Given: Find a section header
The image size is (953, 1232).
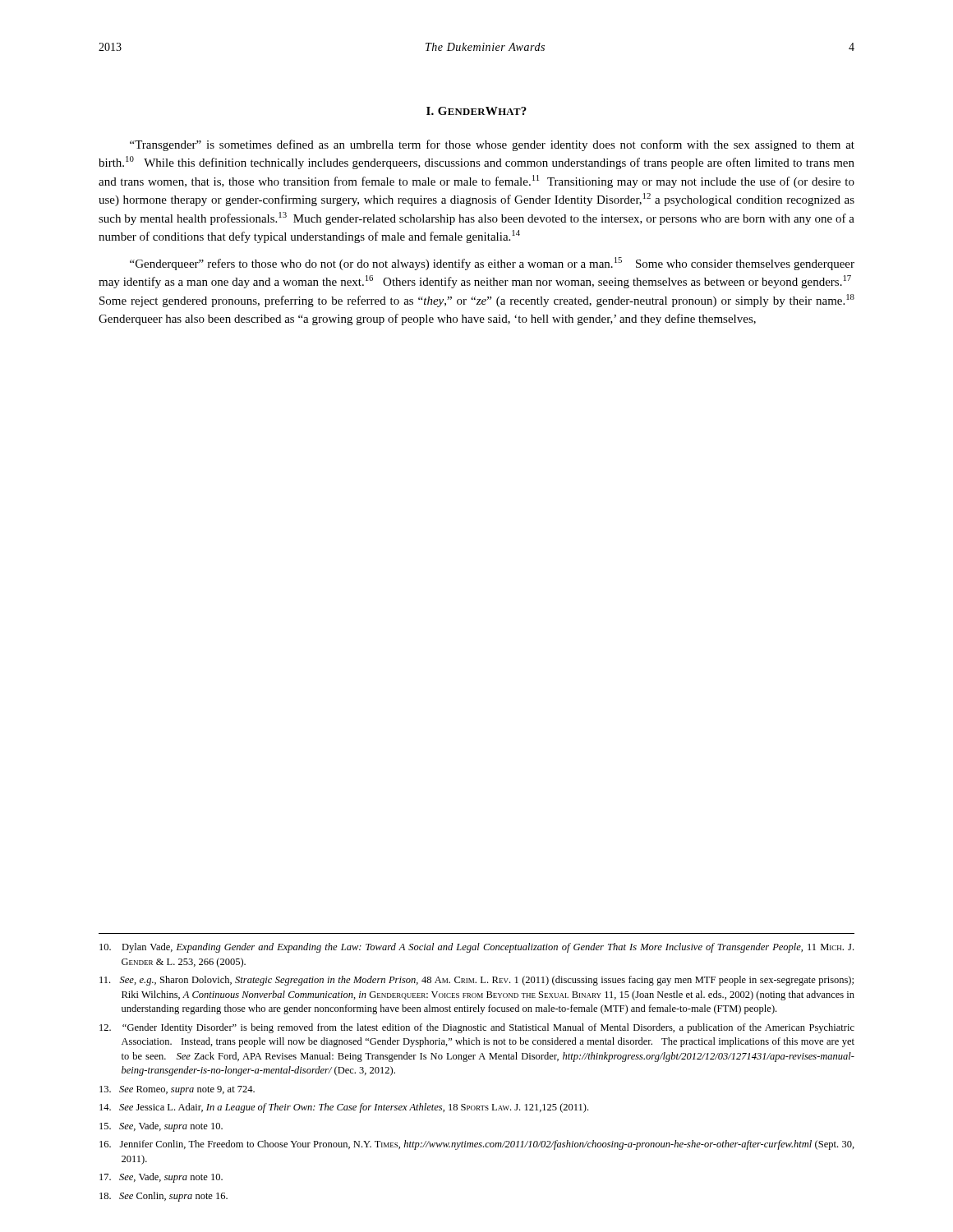Looking at the screenshot, I should coord(476,111).
